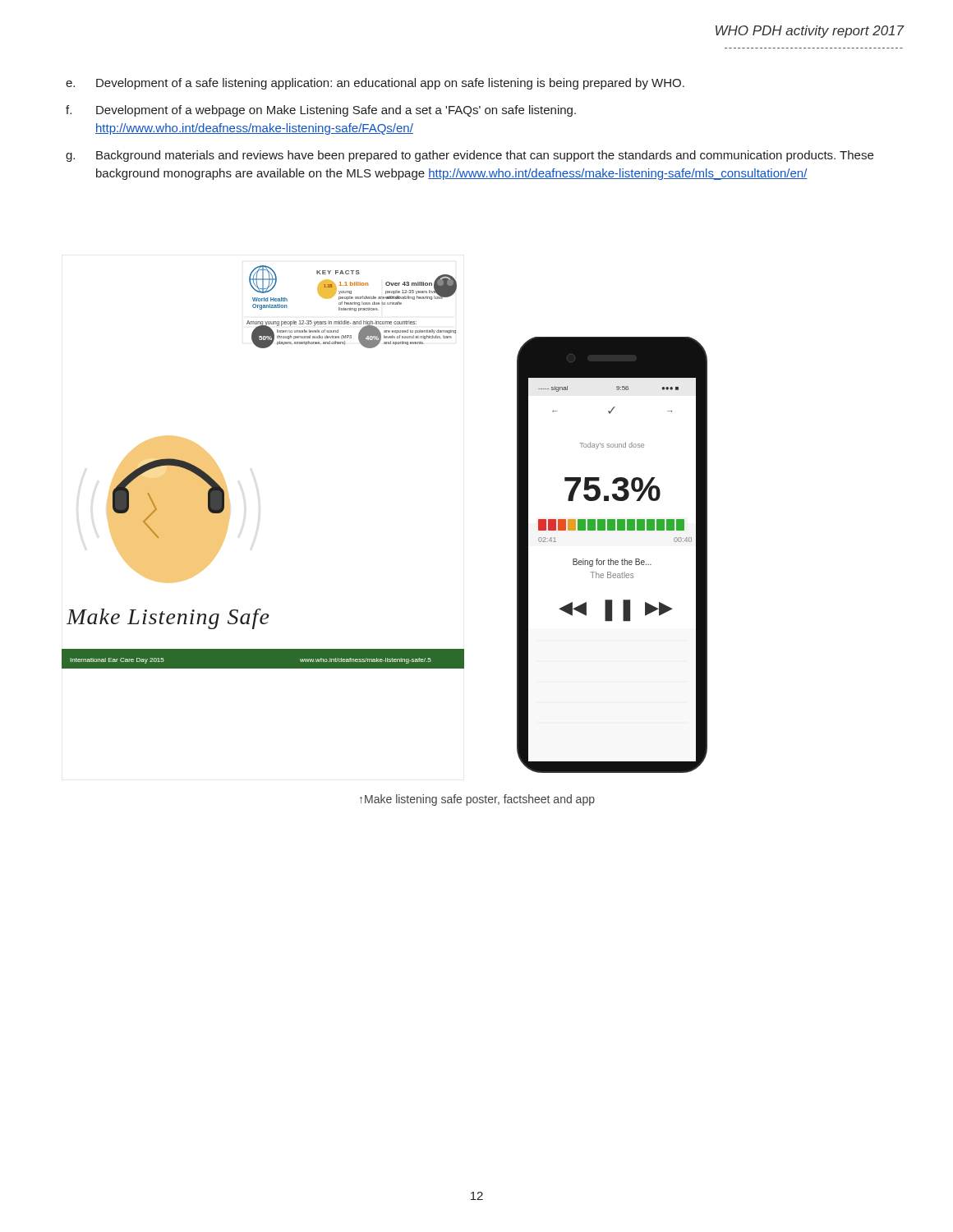Click on the text block starting "↑Make listening safe poster,"
Image resolution: width=953 pixels, height=1232 pixels.
tap(476, 799)
